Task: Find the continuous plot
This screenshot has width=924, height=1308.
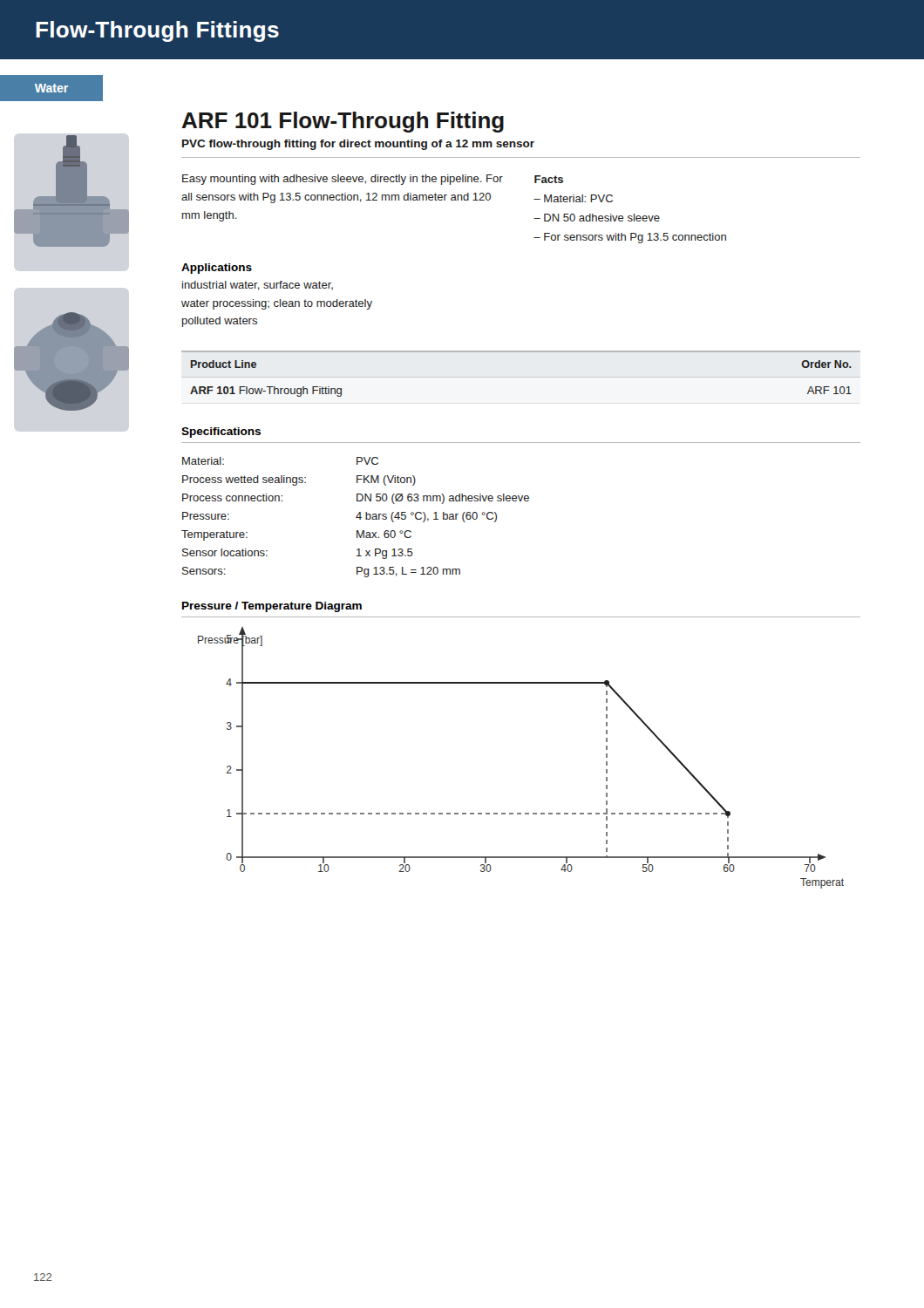Action: pos(521,761)
